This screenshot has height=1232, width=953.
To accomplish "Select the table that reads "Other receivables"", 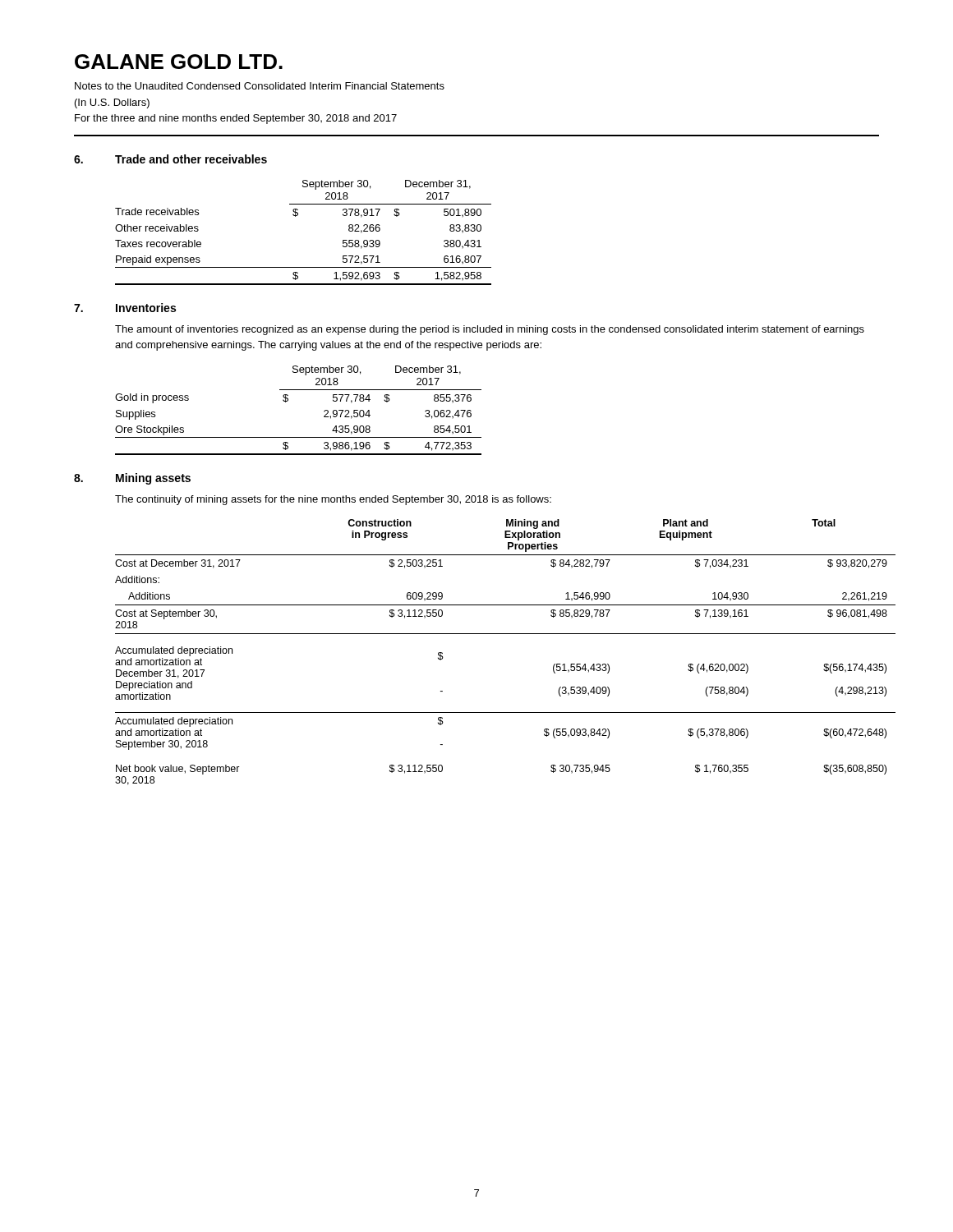I will coord(497,230).
